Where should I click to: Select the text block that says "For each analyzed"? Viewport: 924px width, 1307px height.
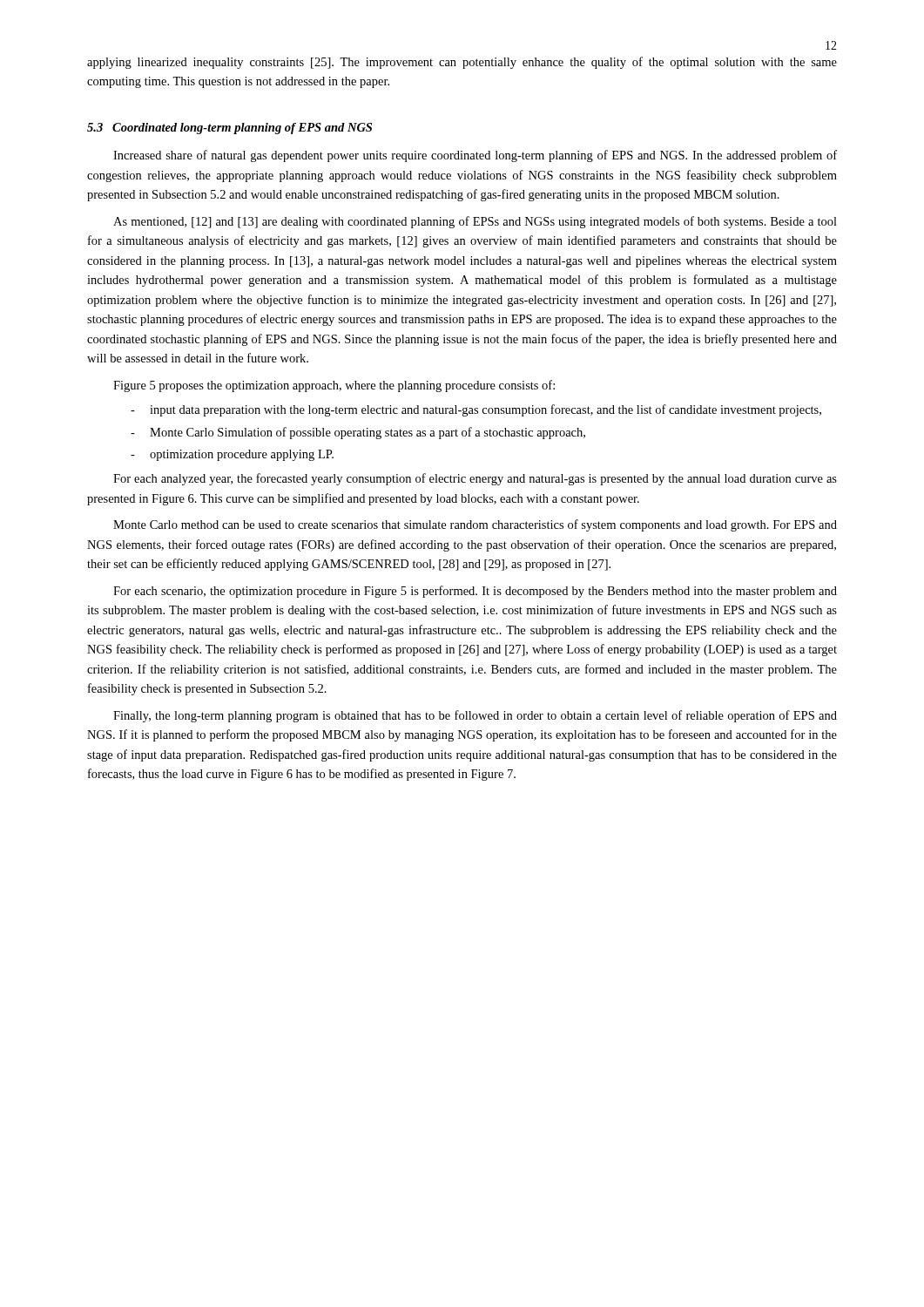point(462,489)
